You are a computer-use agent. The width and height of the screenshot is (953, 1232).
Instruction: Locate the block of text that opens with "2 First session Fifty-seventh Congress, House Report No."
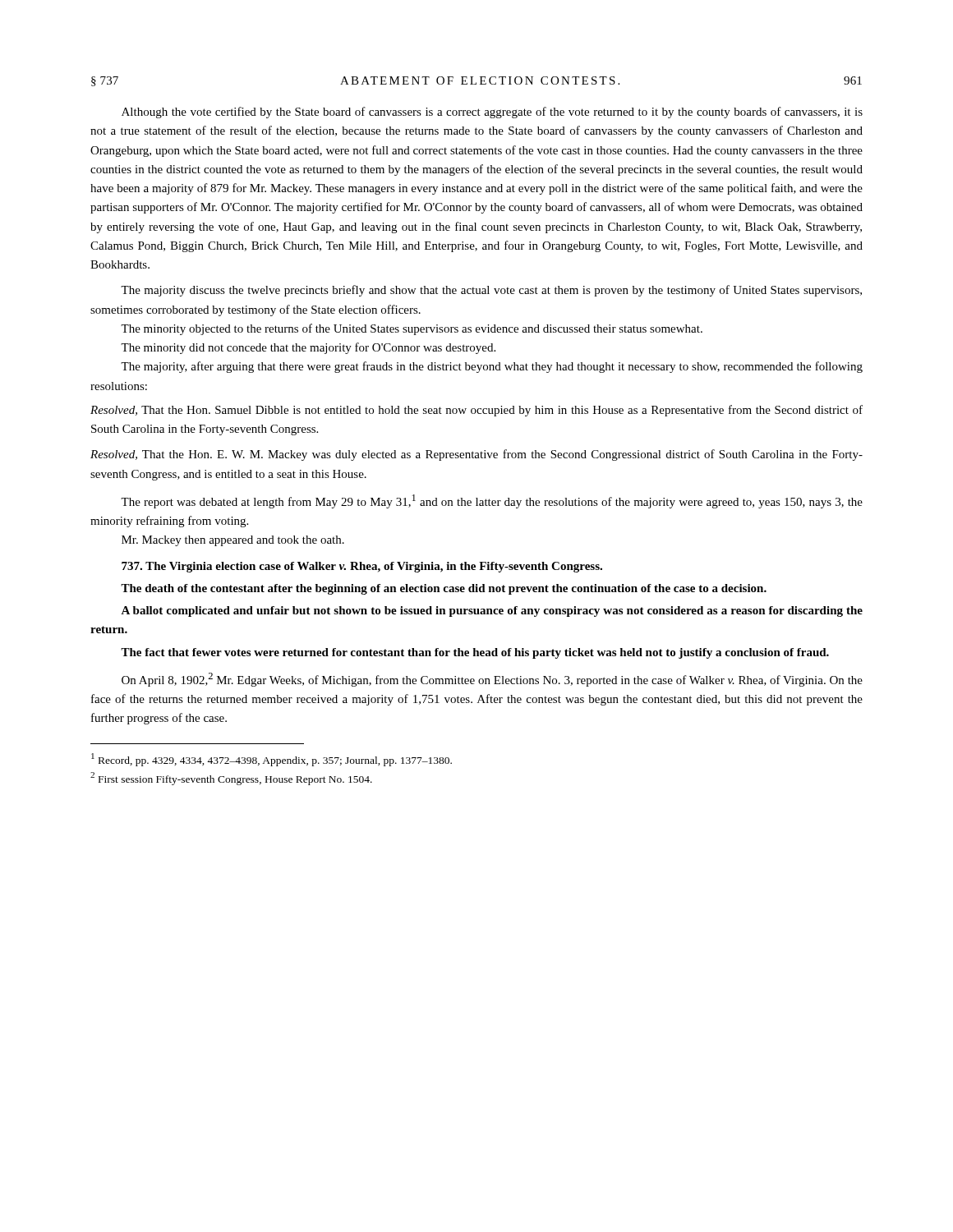[x=231, y=777]
